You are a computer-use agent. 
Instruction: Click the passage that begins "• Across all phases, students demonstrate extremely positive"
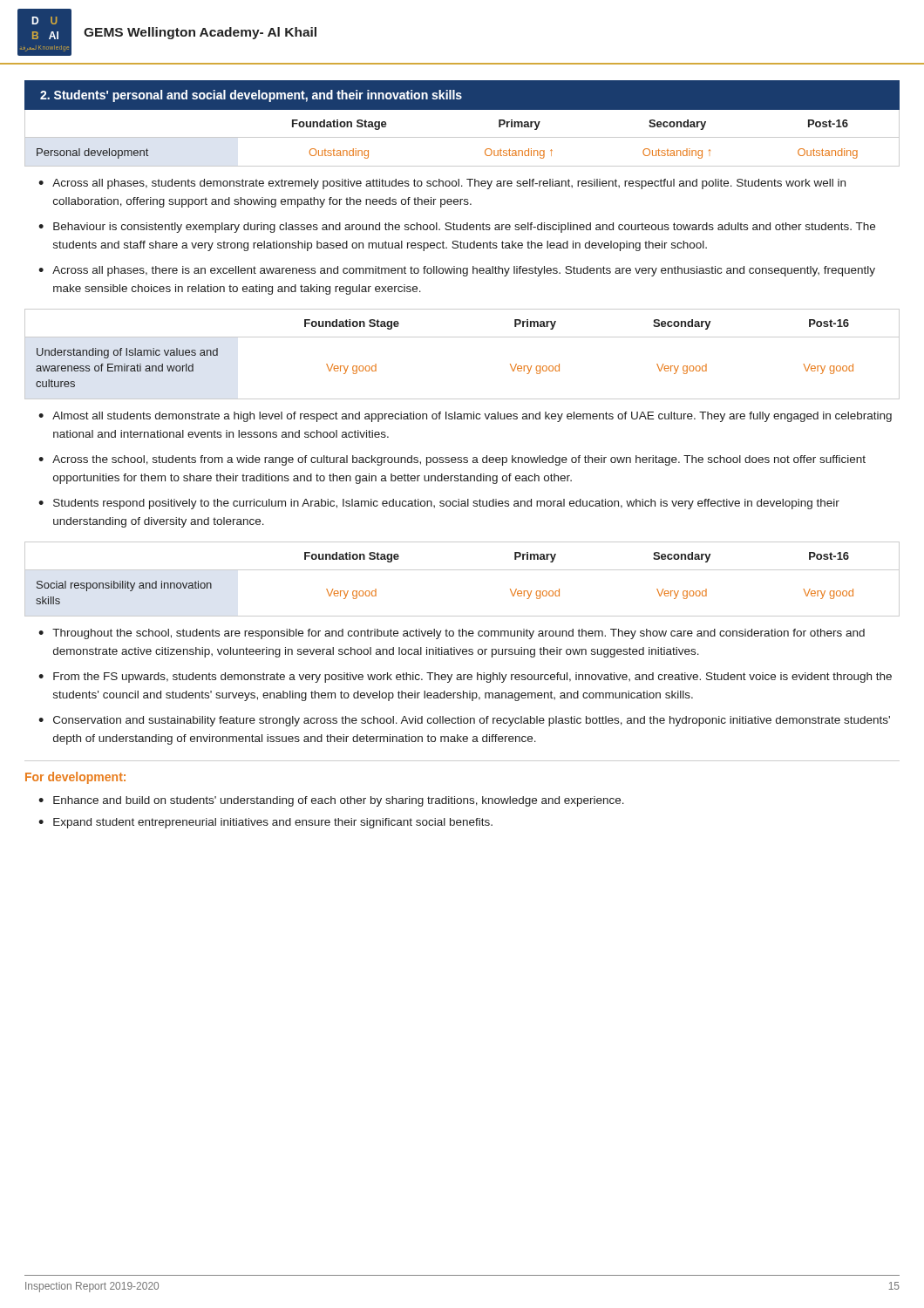click(x=469, y=193)
